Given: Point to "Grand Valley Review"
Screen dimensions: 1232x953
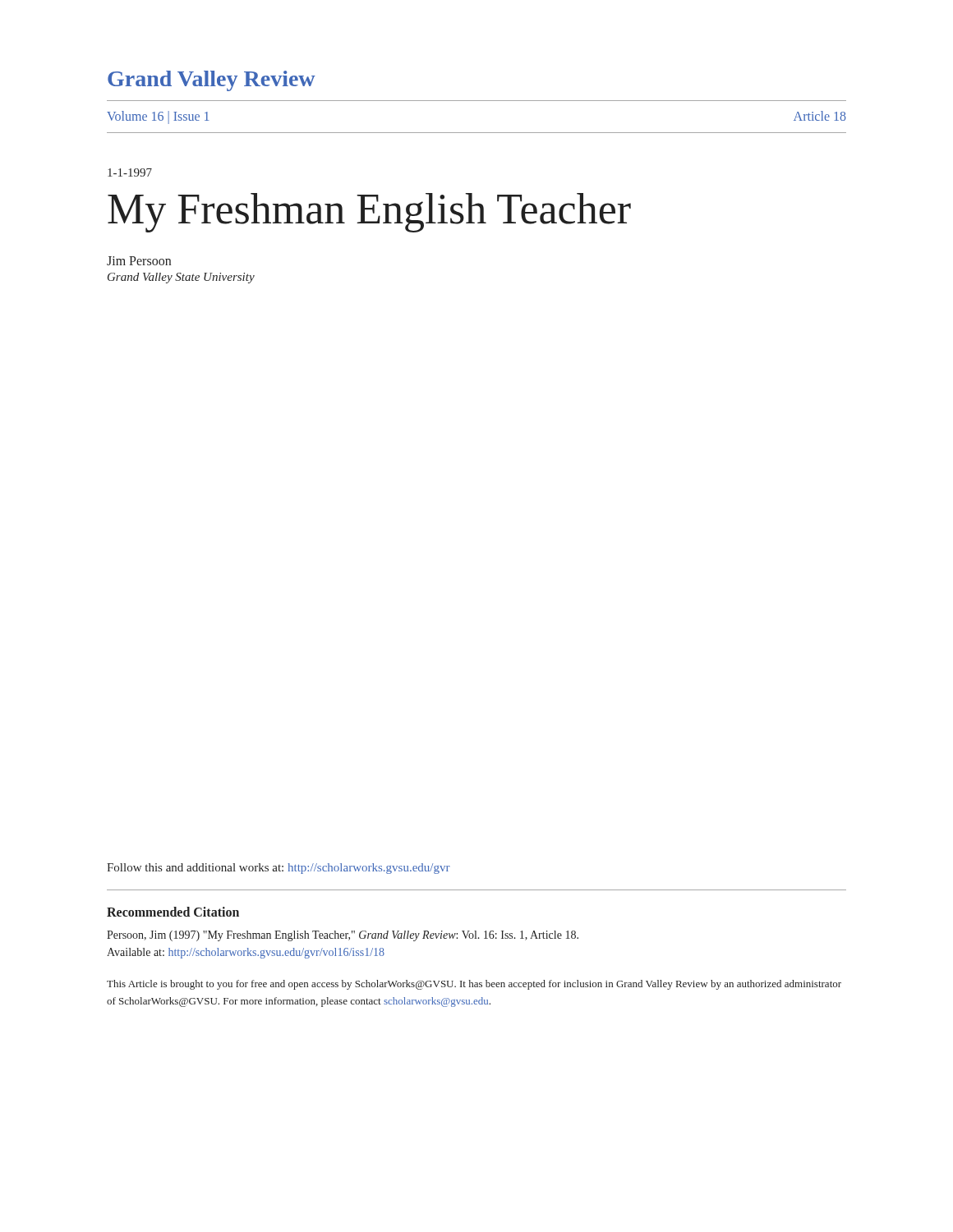Looking at the screenshot, I should [211, 78].
